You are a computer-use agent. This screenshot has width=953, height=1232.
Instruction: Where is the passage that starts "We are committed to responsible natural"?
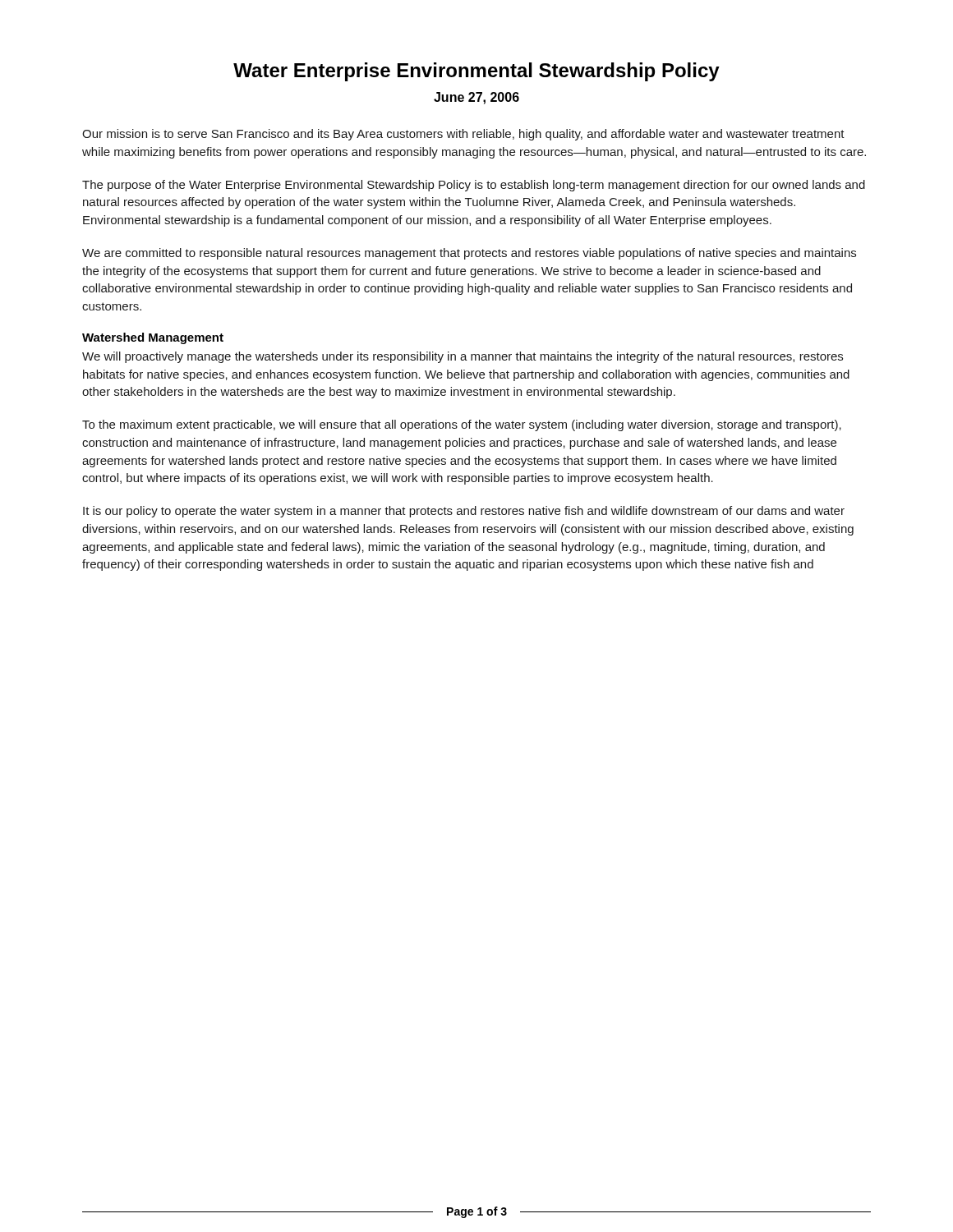coord(469,279)
